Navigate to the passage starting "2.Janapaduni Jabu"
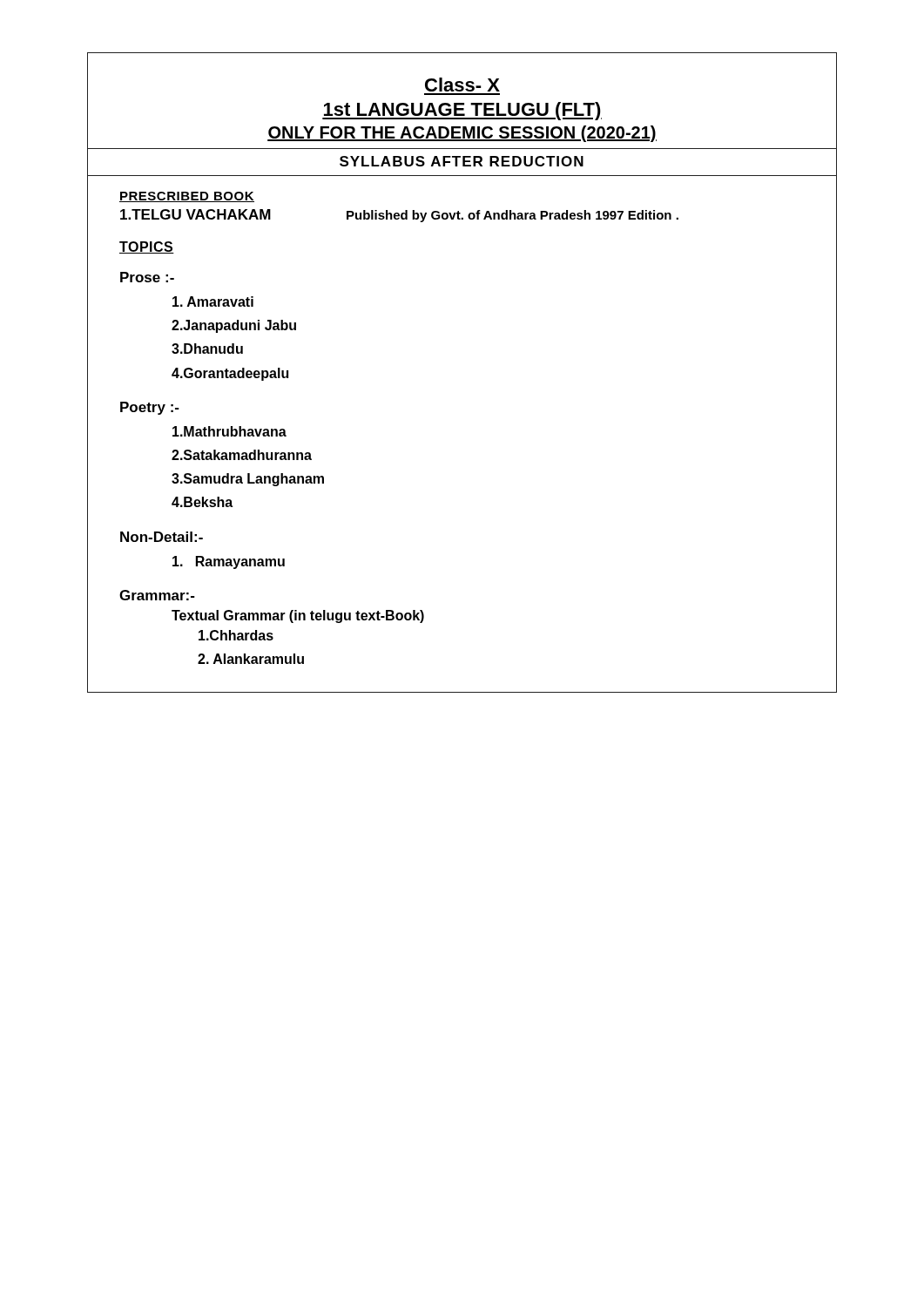This screenshot has width=924, height=1307. [234, 326]
